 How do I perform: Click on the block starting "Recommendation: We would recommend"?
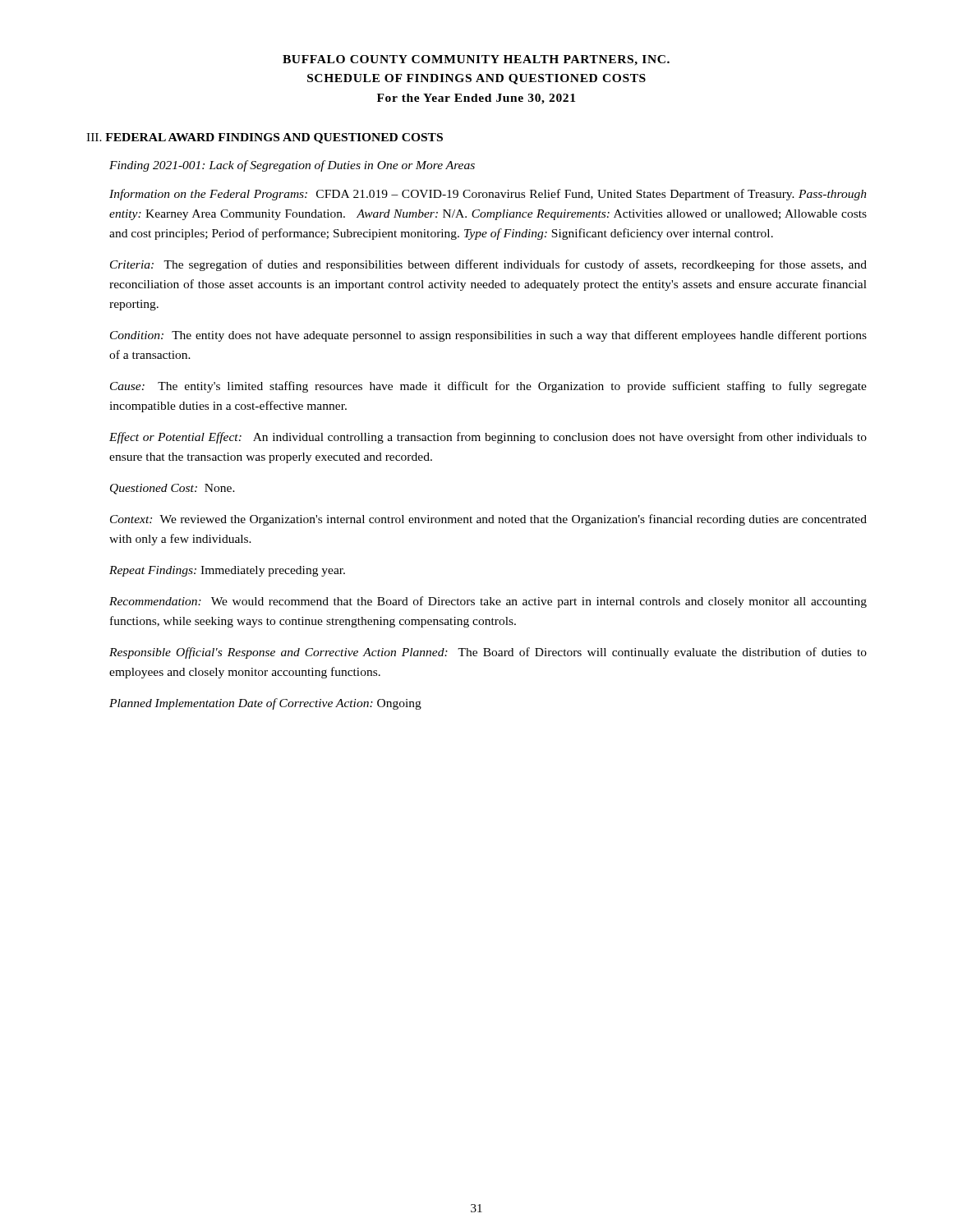488,611
